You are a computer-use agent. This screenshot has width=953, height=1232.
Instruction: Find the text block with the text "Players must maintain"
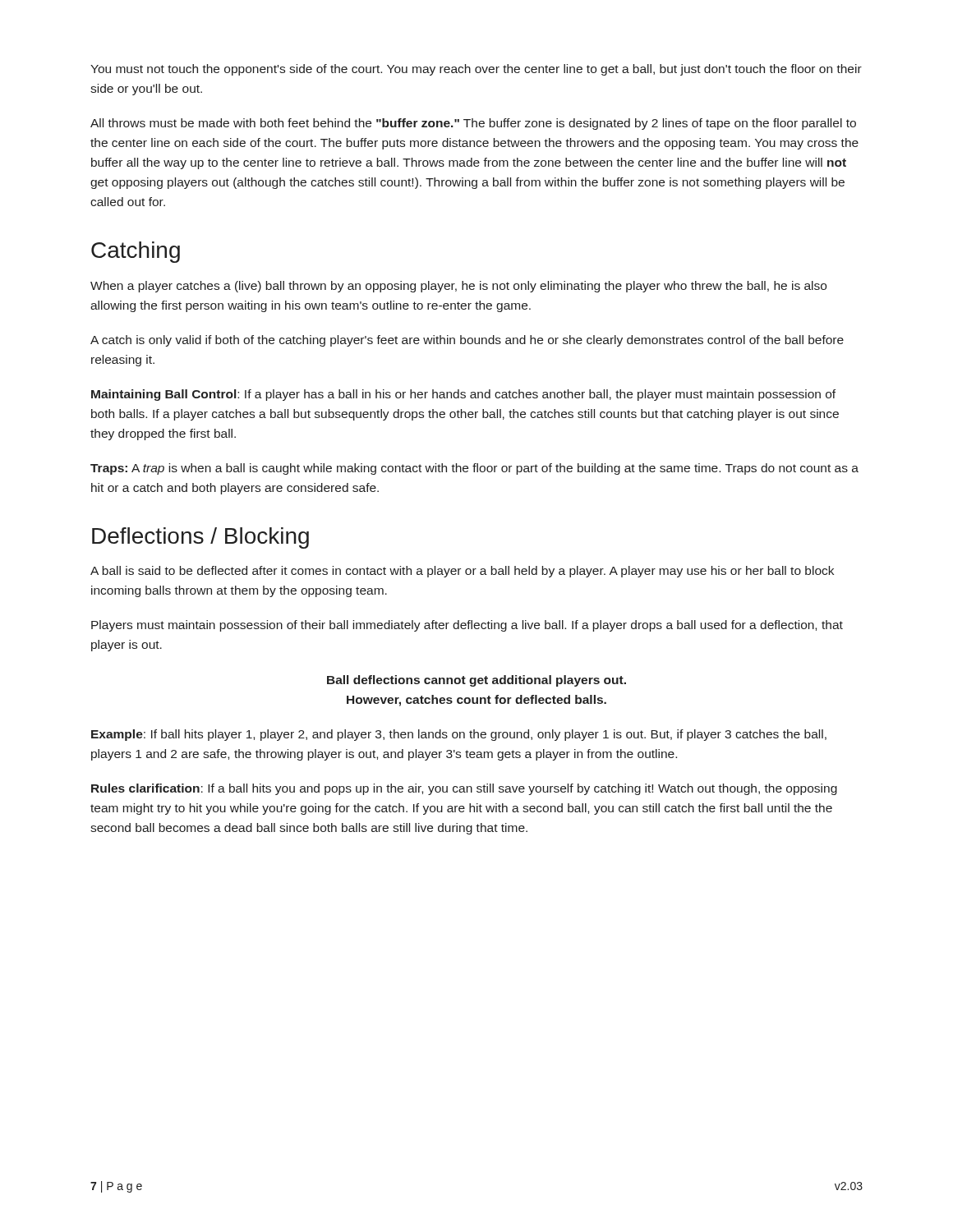(x=467, y=635)
